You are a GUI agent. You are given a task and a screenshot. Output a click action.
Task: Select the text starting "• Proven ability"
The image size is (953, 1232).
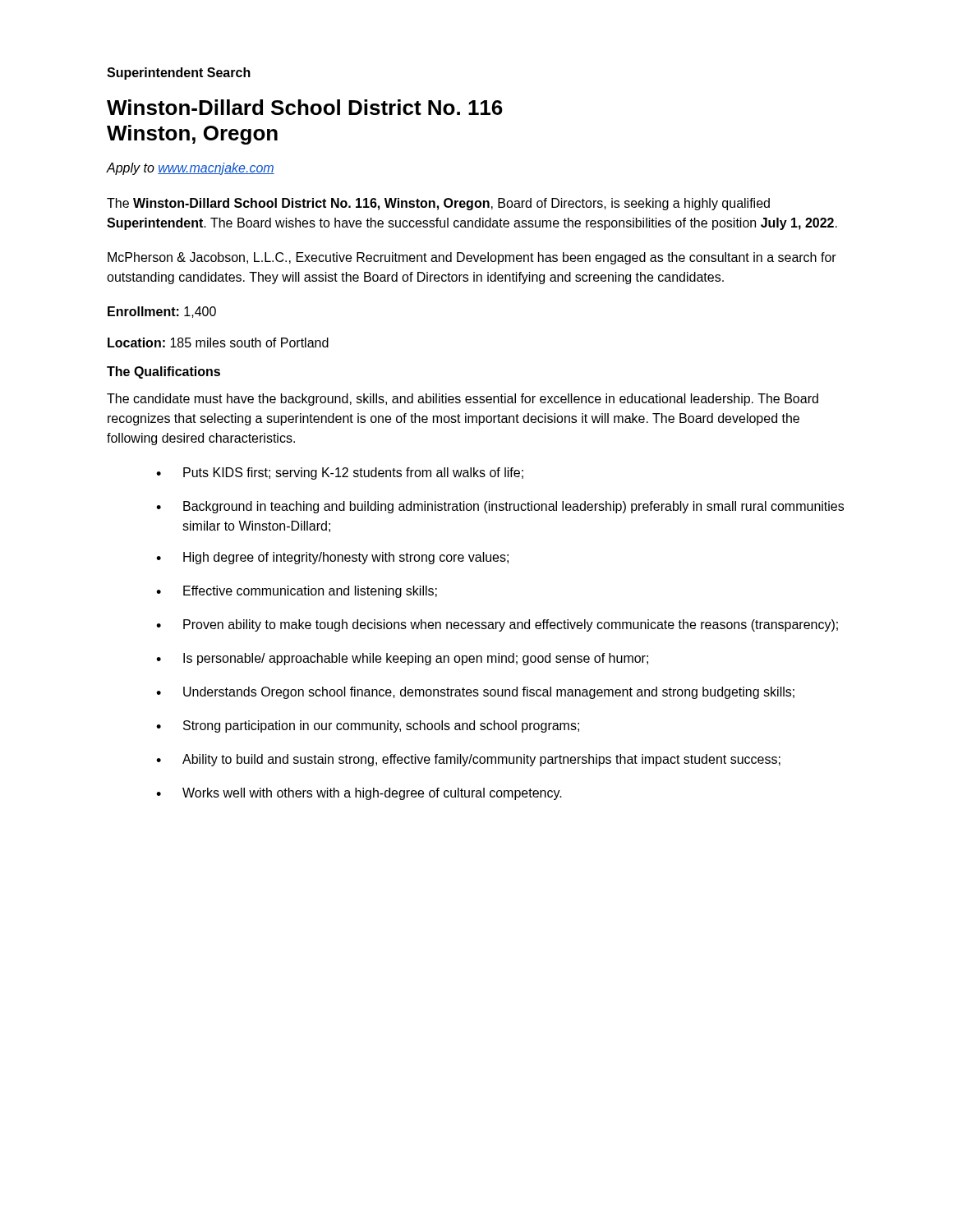tap(501, 626)
